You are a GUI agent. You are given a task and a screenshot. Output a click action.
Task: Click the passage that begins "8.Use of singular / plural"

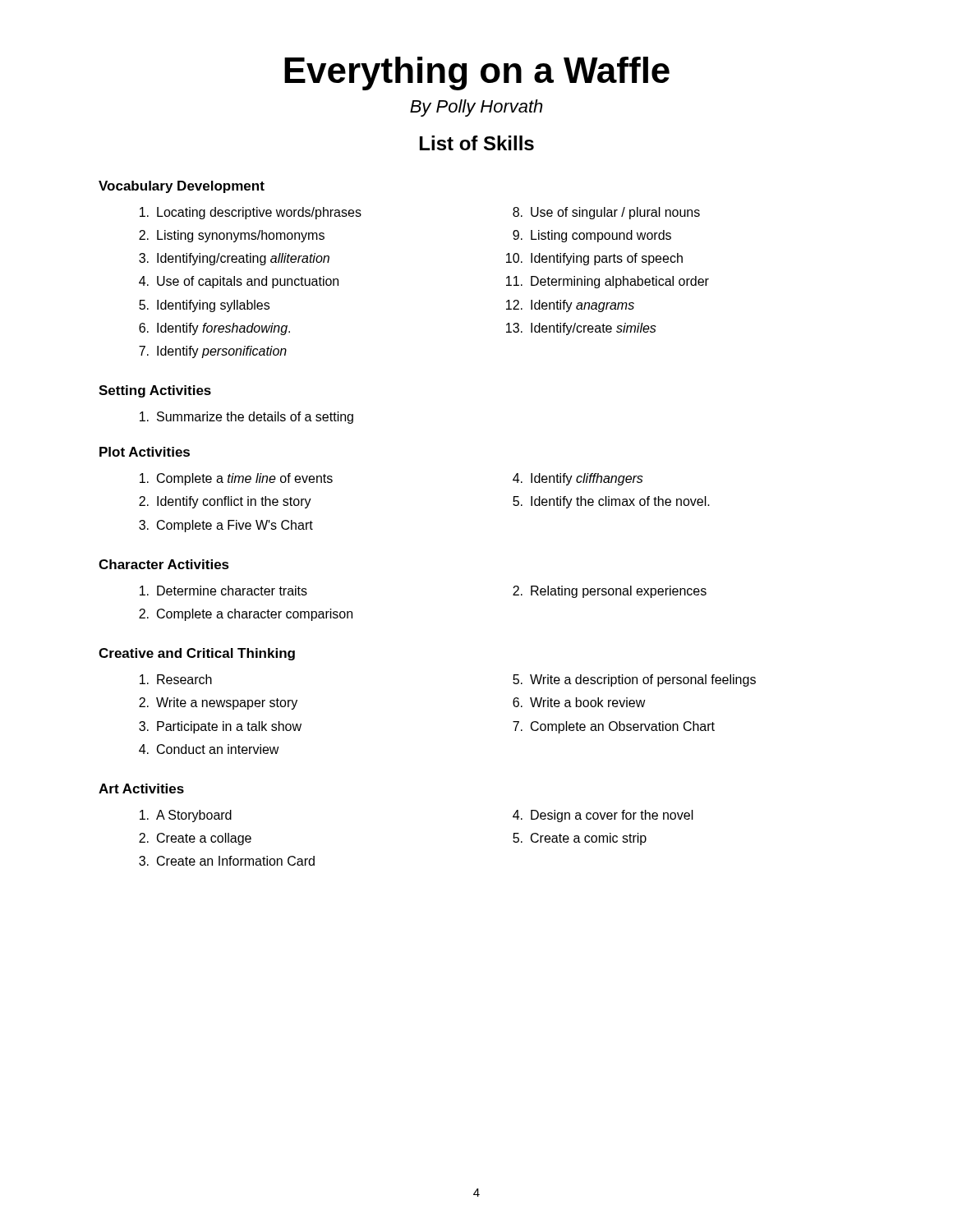tap(599, 212)
